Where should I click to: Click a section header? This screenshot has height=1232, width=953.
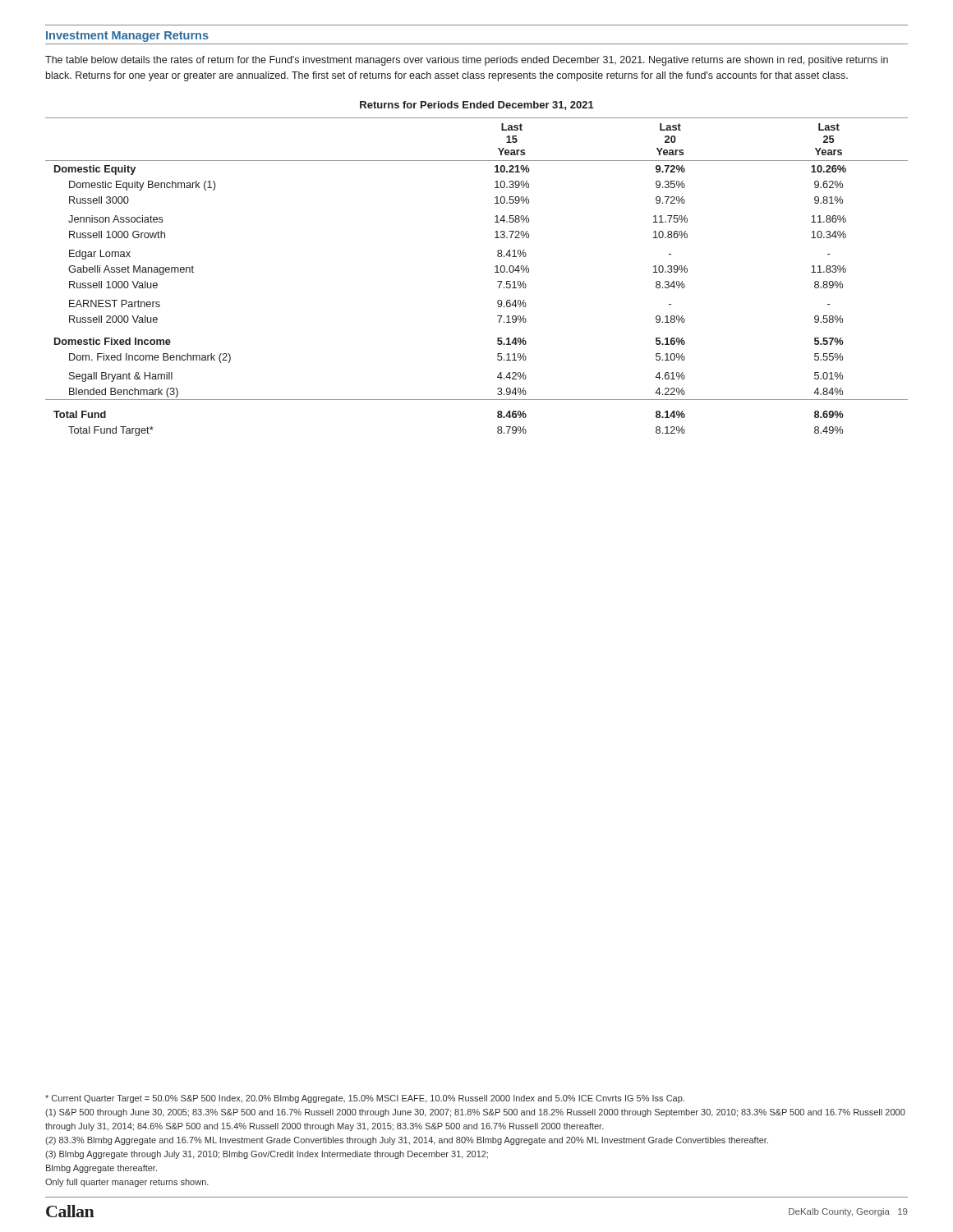pos(476,35)
